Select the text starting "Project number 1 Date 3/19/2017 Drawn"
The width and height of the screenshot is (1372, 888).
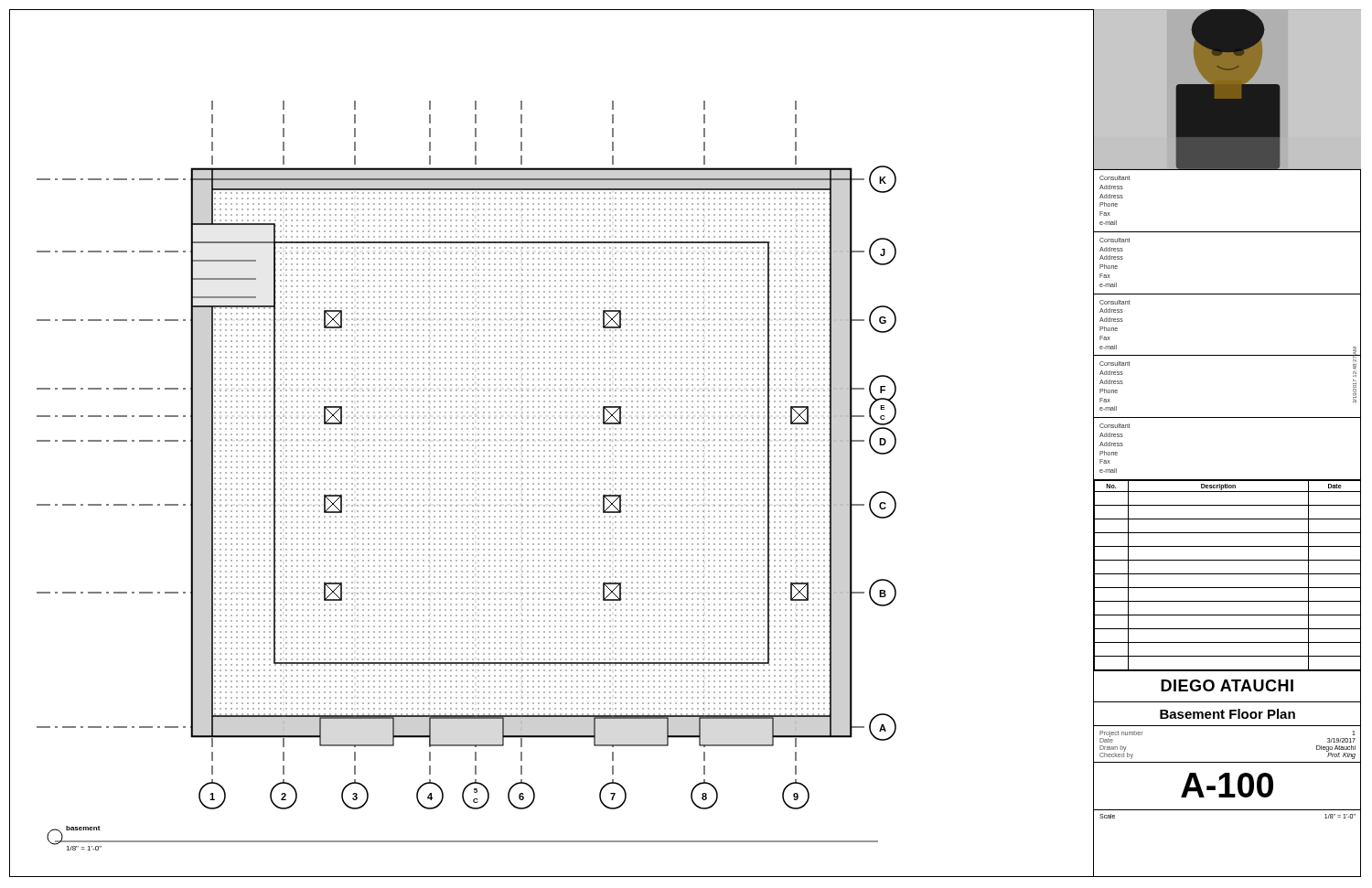point(1110,737)
